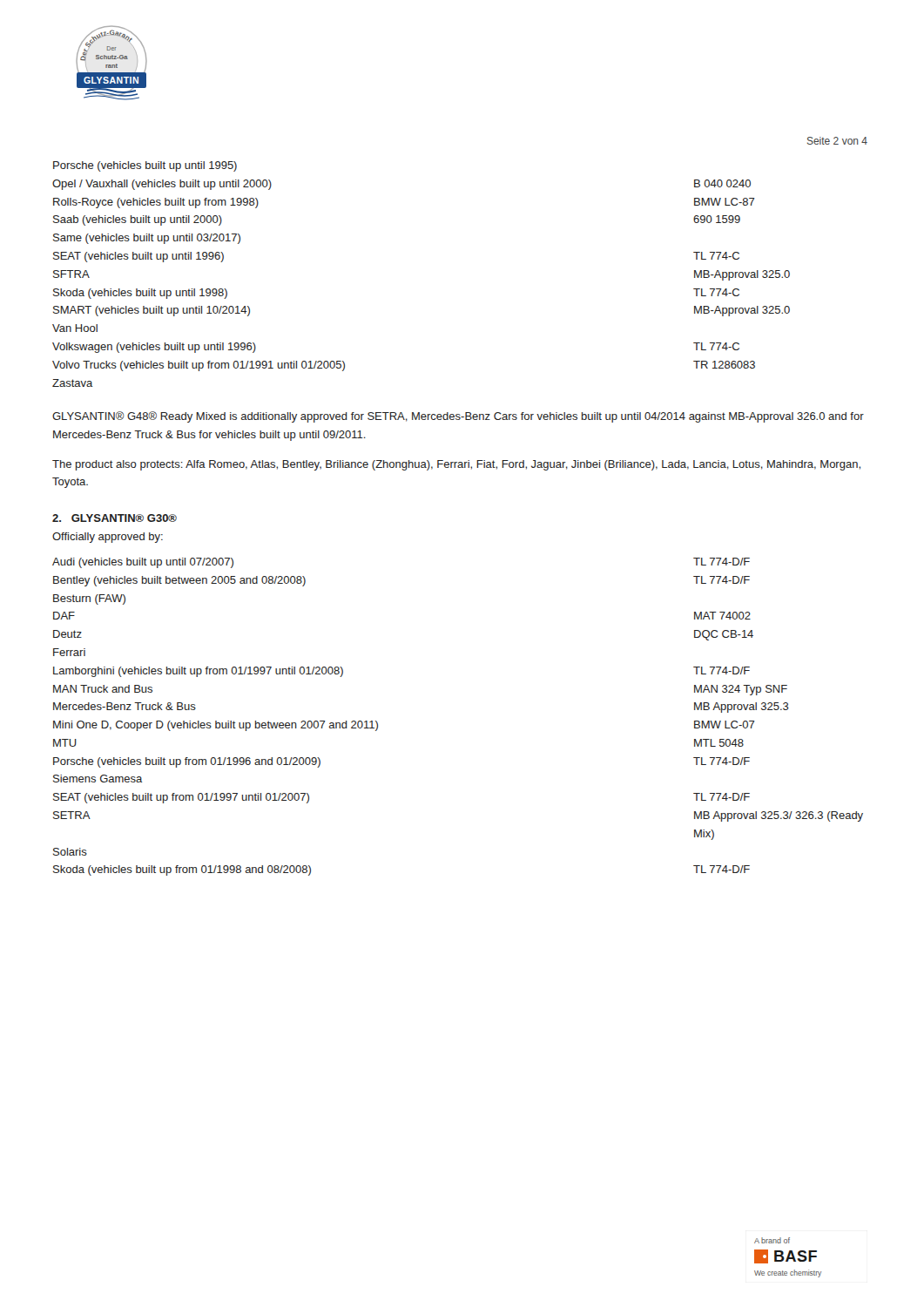Find the text block starting "Lamborghini (vehicles built up from 01/1997"

click(x=198, y=673)
